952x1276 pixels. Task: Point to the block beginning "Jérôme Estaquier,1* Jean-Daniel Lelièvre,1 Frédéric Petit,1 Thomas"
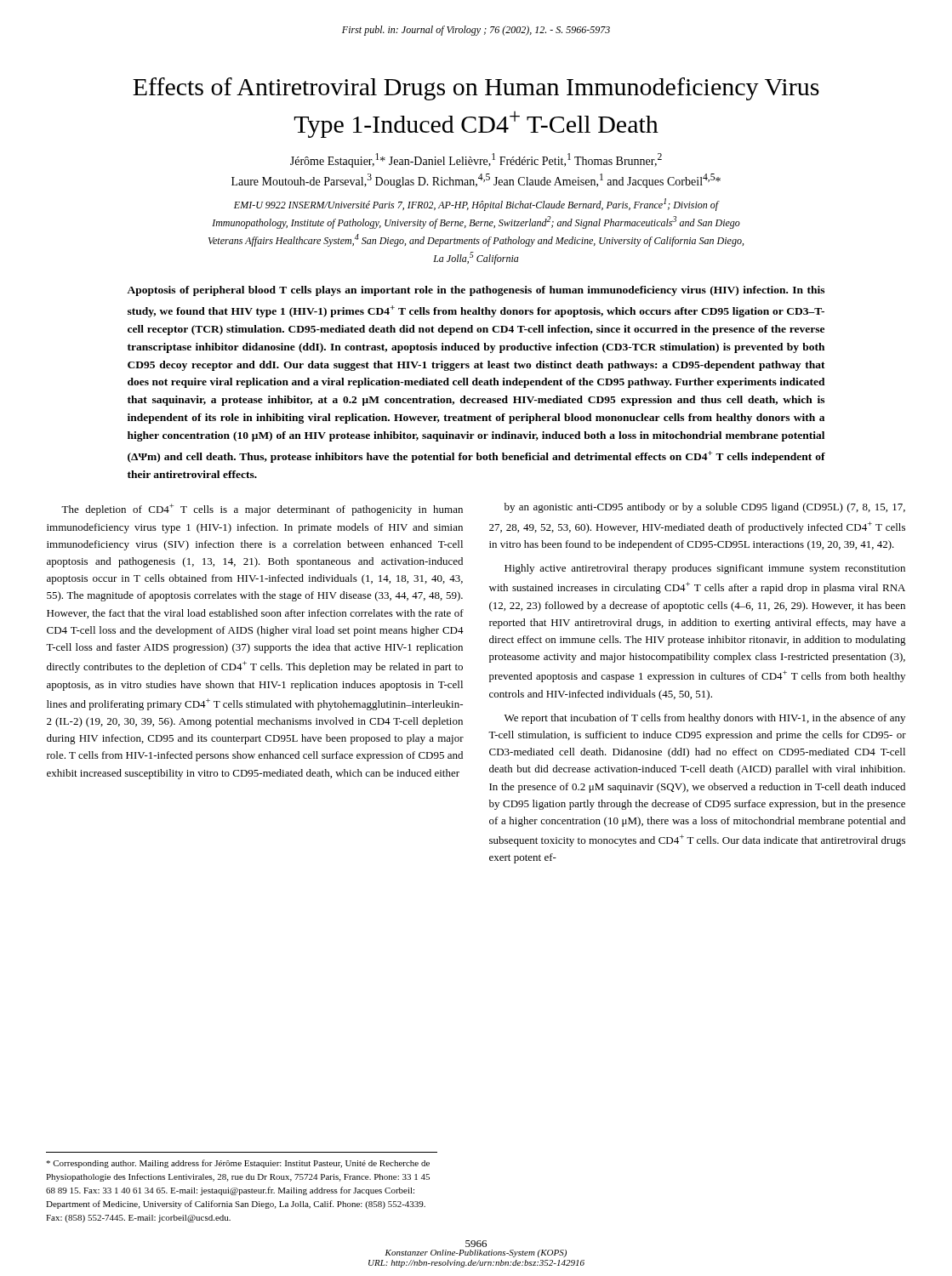click(476, 169)
